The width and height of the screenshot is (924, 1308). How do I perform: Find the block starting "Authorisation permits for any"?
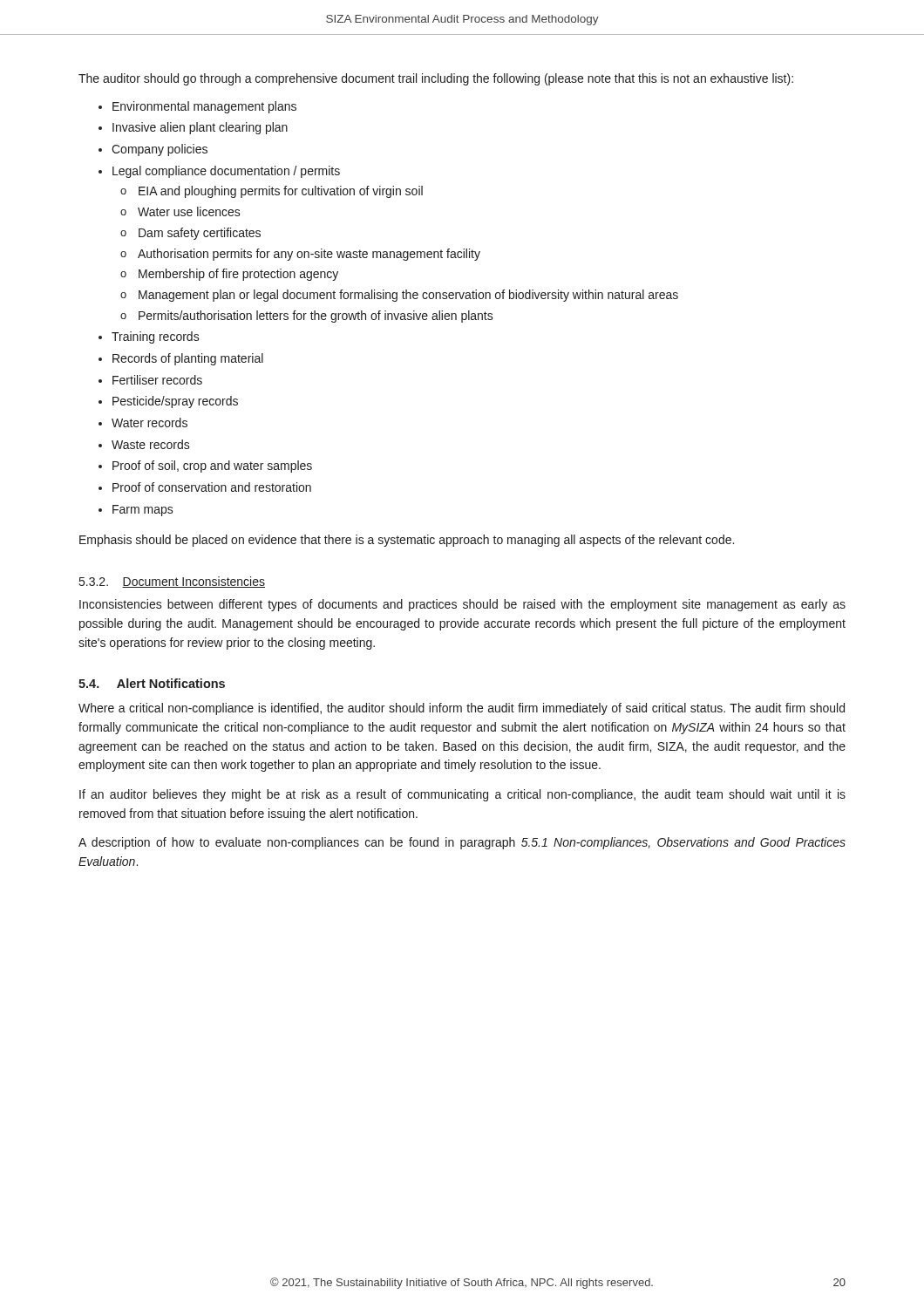click(x=309, y=253)
